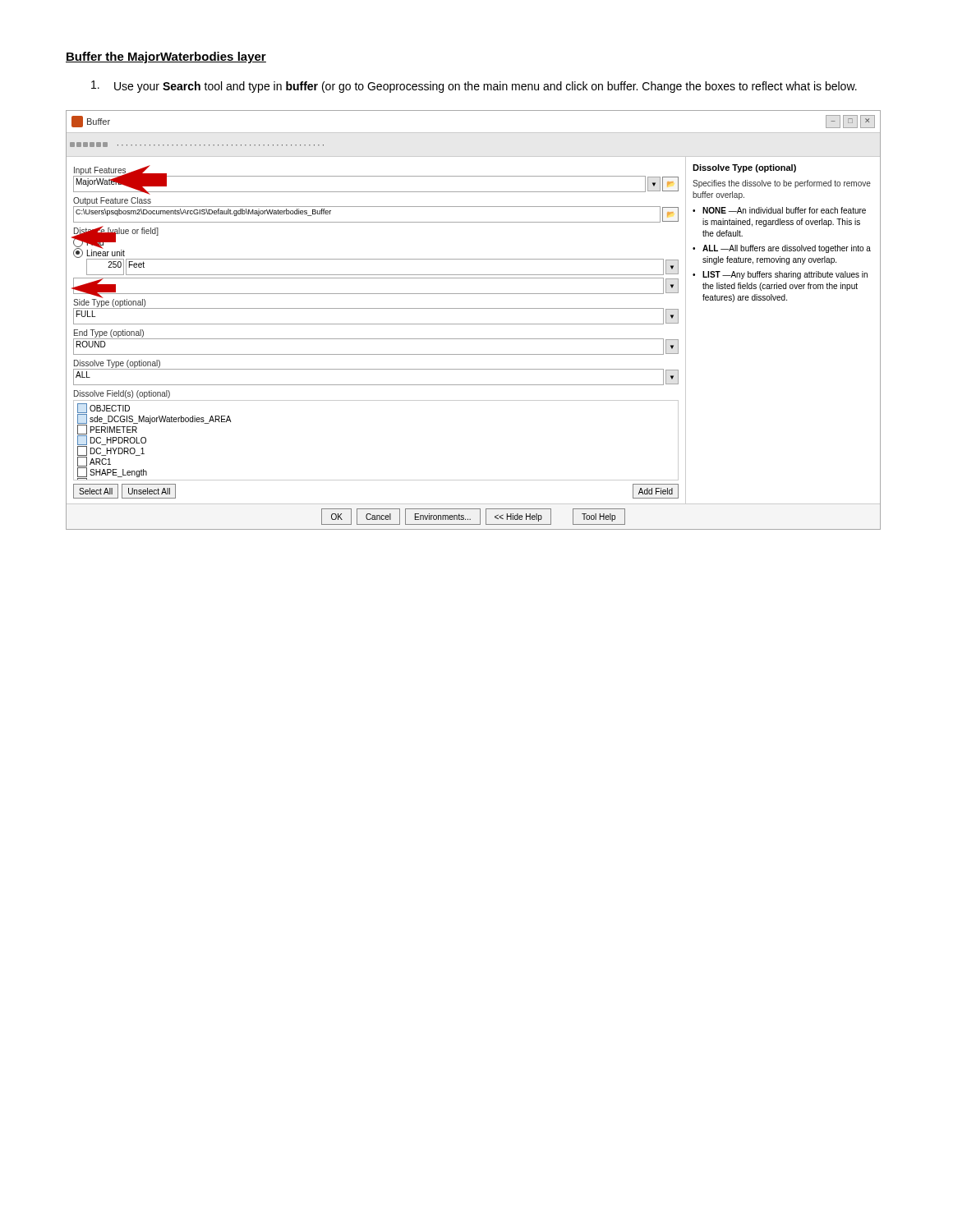
Task: Locate the block of text that opens with "Use your Search tool and type in"
Action: [x=474, y=87]
